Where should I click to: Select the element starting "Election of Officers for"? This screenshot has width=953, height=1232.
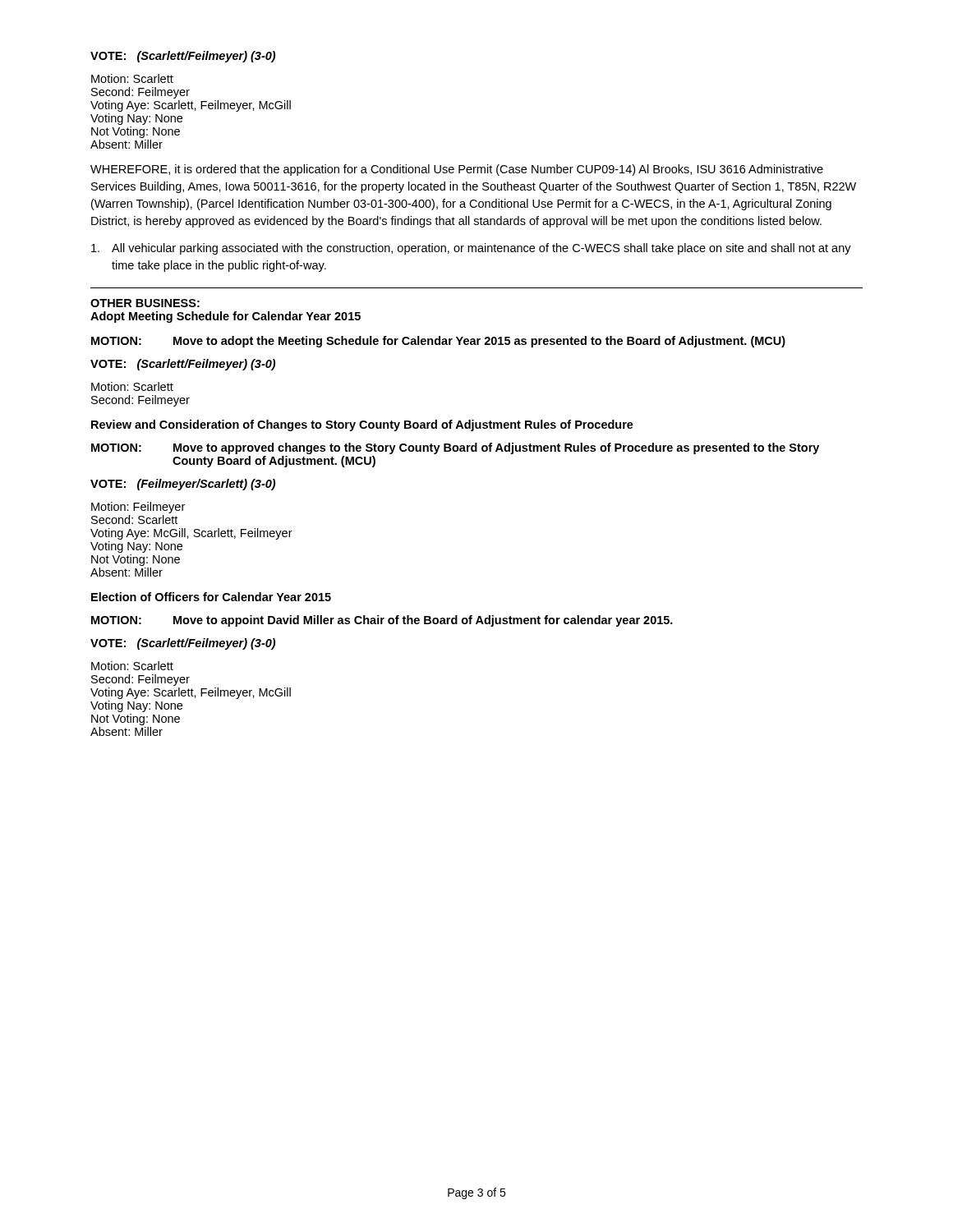coord(211,597)
